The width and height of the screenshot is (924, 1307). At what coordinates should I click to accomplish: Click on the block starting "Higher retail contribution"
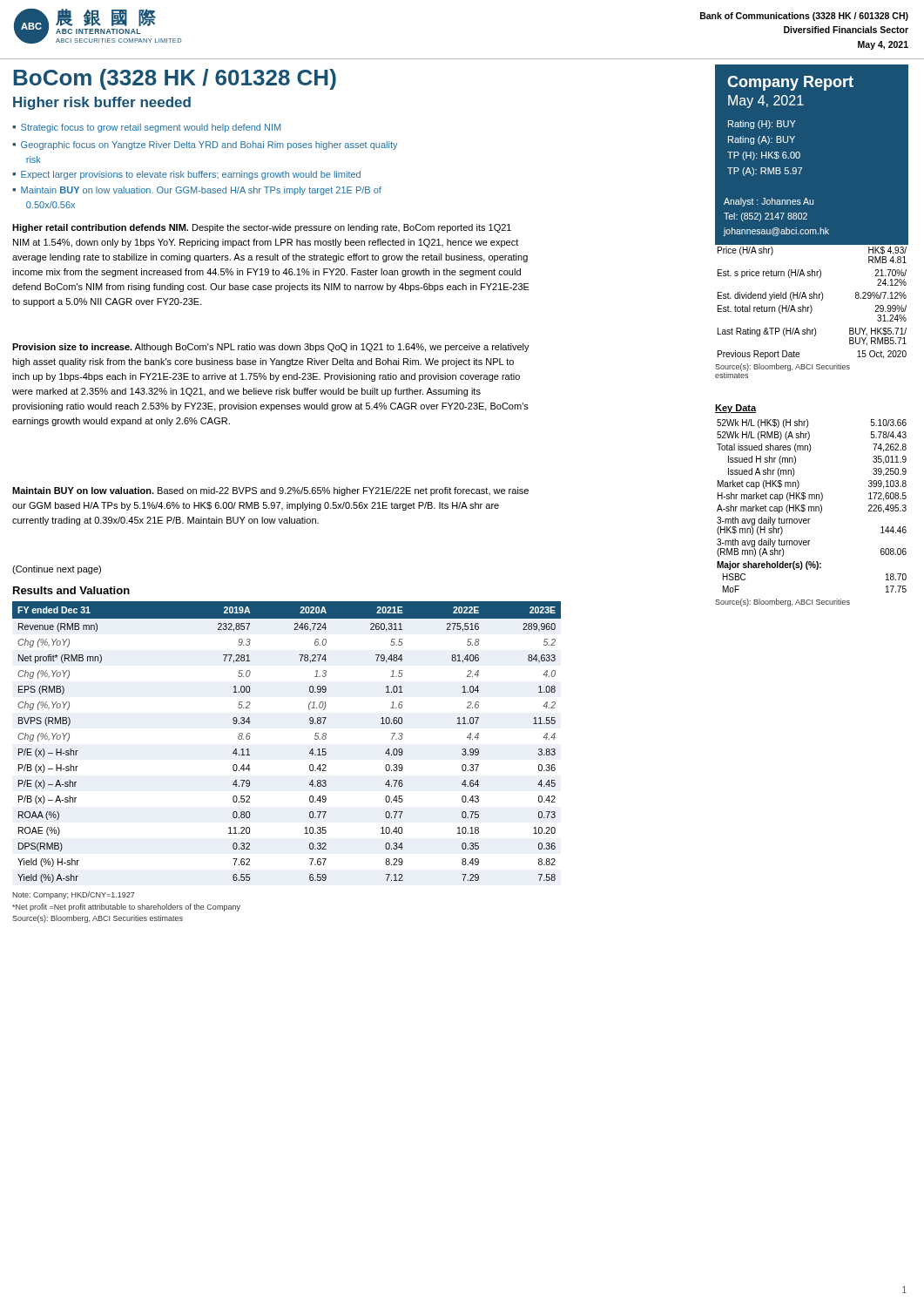click(x=271, y=265)
